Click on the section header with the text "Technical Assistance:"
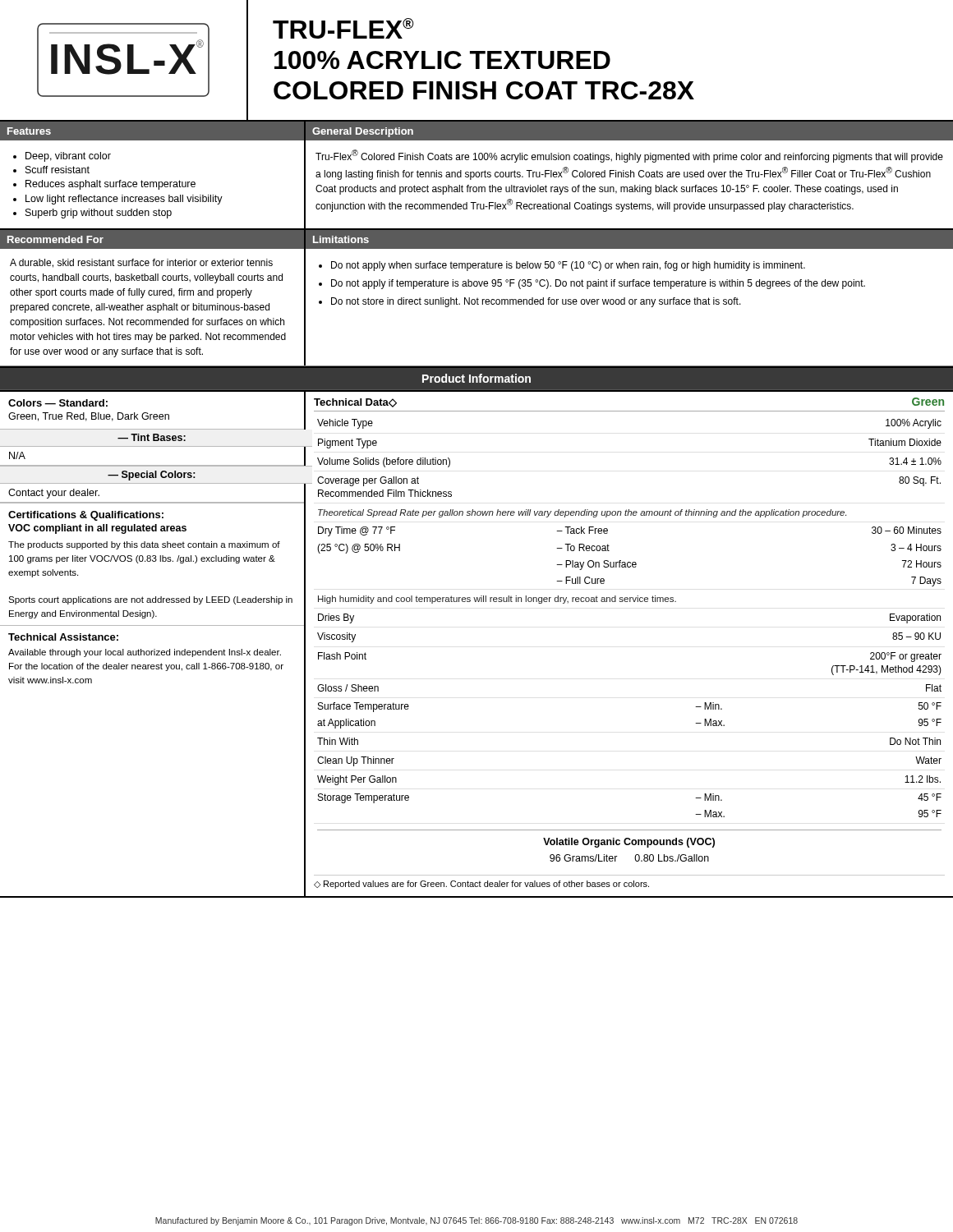953x1232 pixels. (x=64, y=637)
